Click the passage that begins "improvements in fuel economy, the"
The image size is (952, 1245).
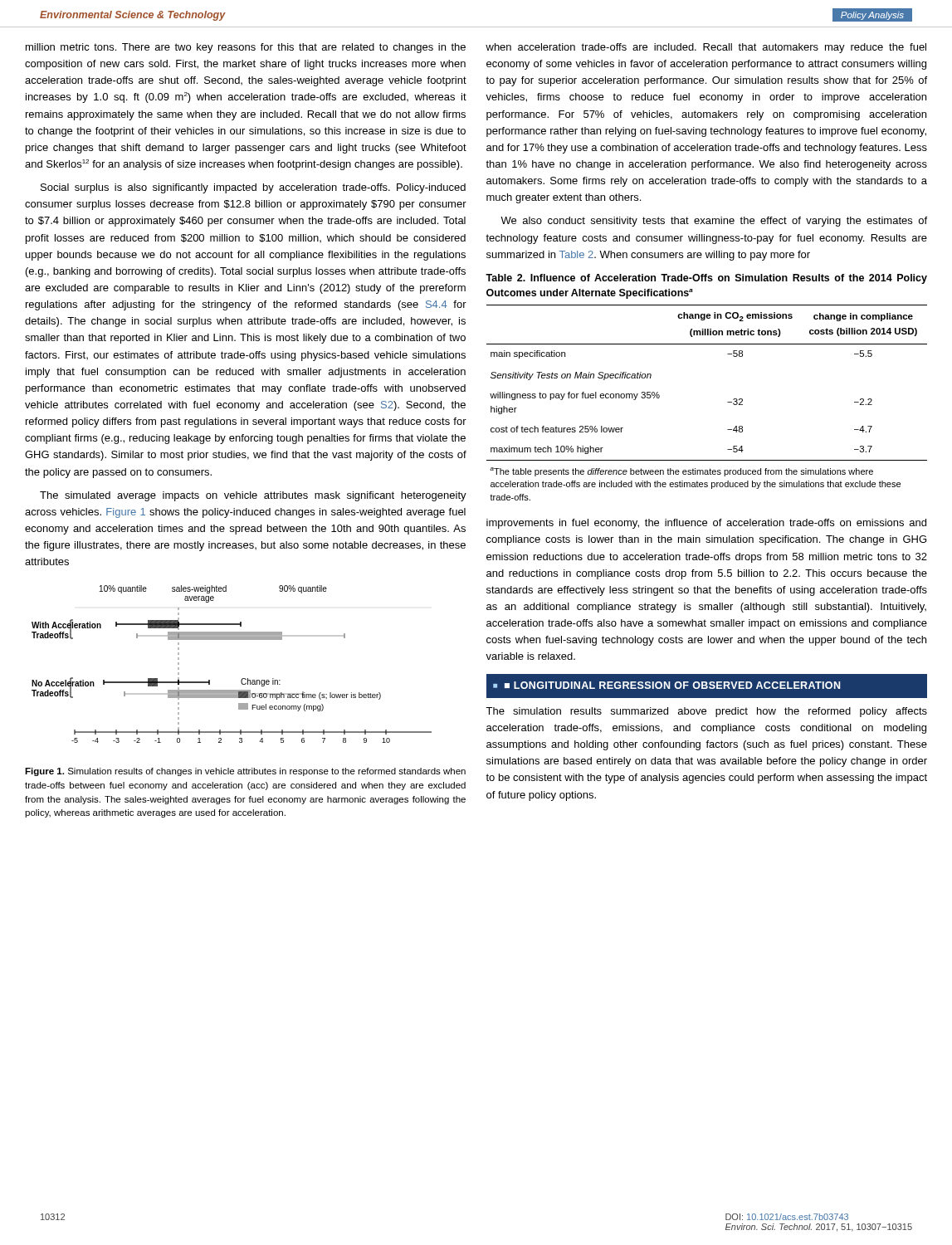(707, 590)
